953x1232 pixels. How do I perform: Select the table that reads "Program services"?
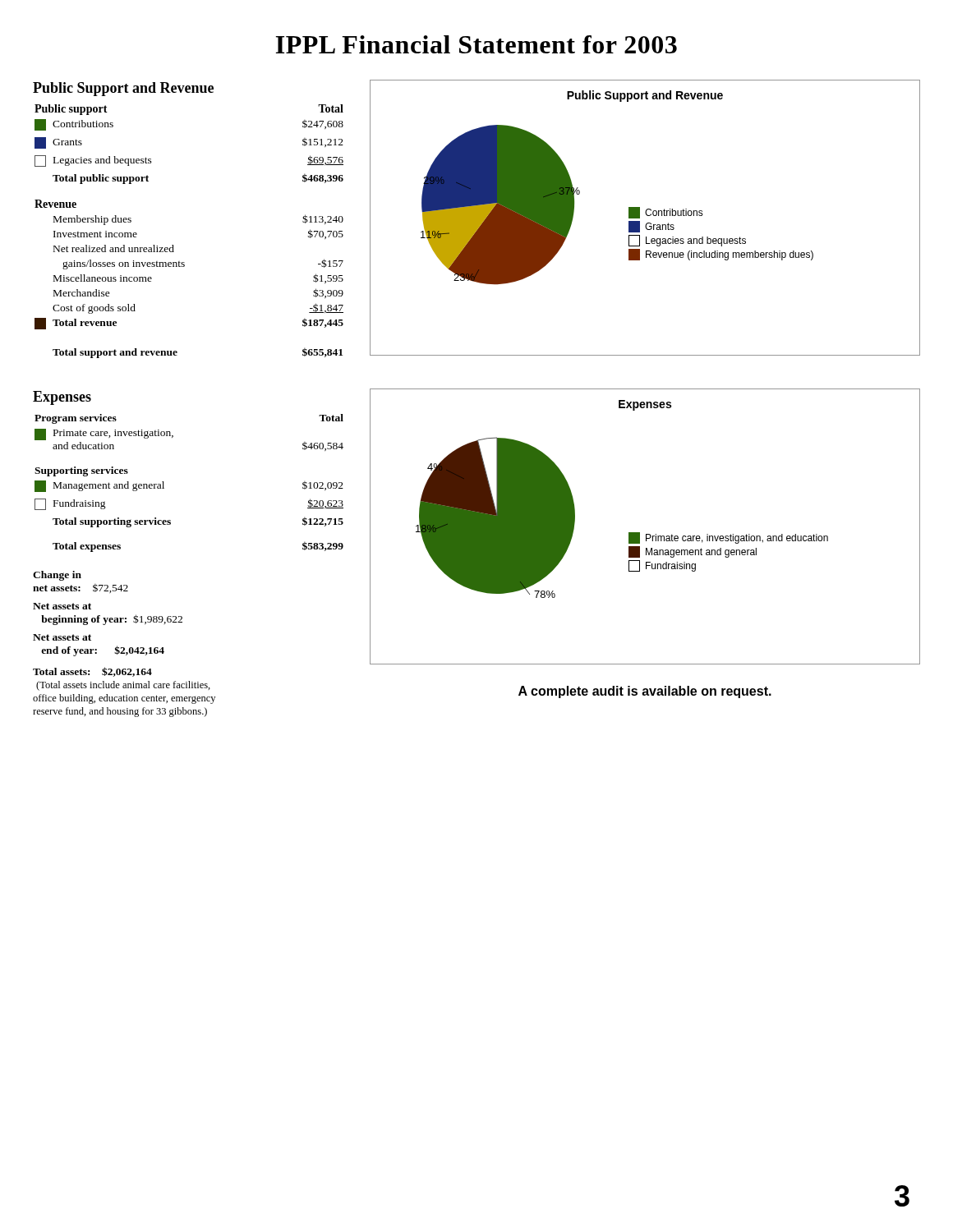[x=189, y=482]
